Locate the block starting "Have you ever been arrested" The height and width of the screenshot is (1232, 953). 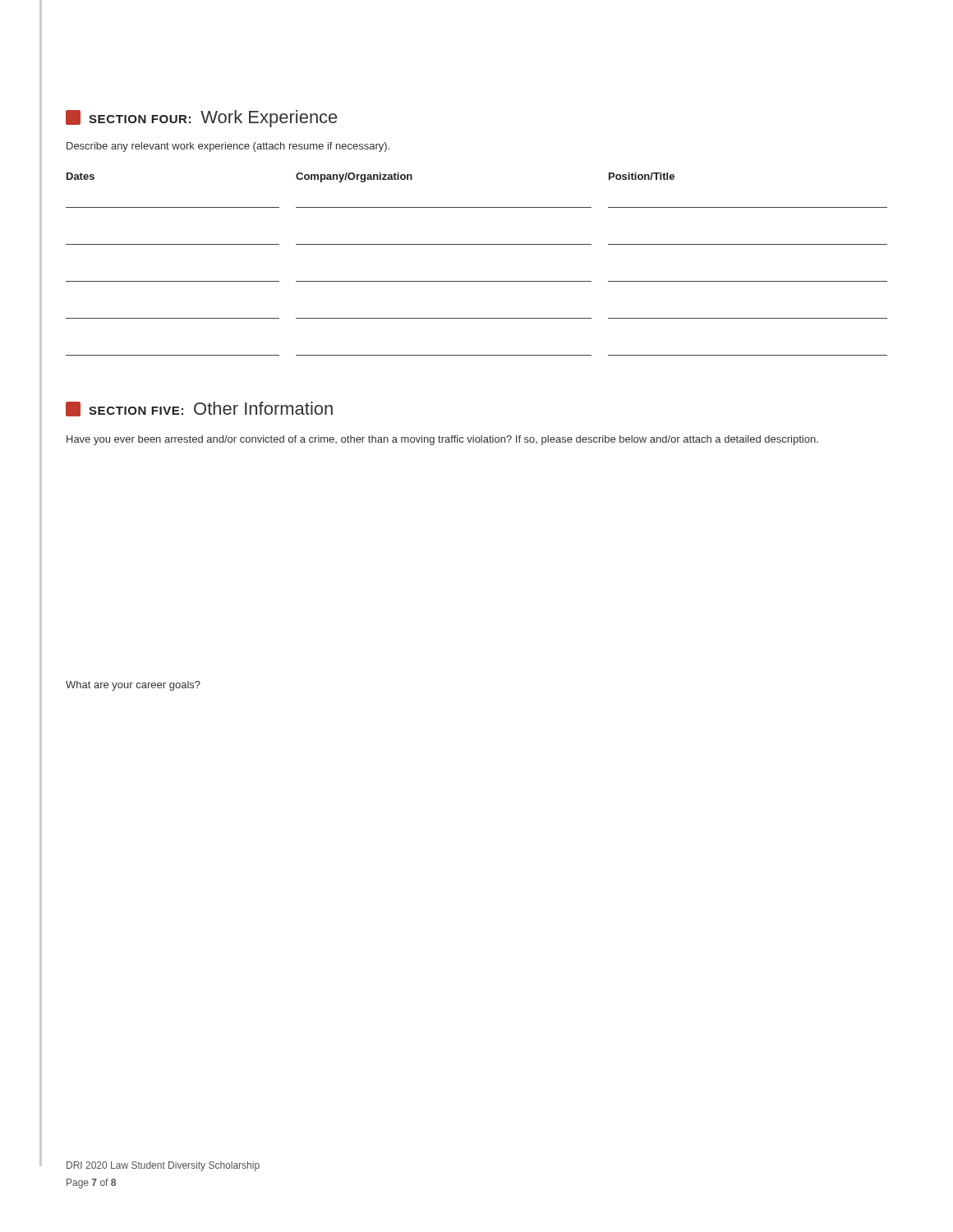coord(442,439)
